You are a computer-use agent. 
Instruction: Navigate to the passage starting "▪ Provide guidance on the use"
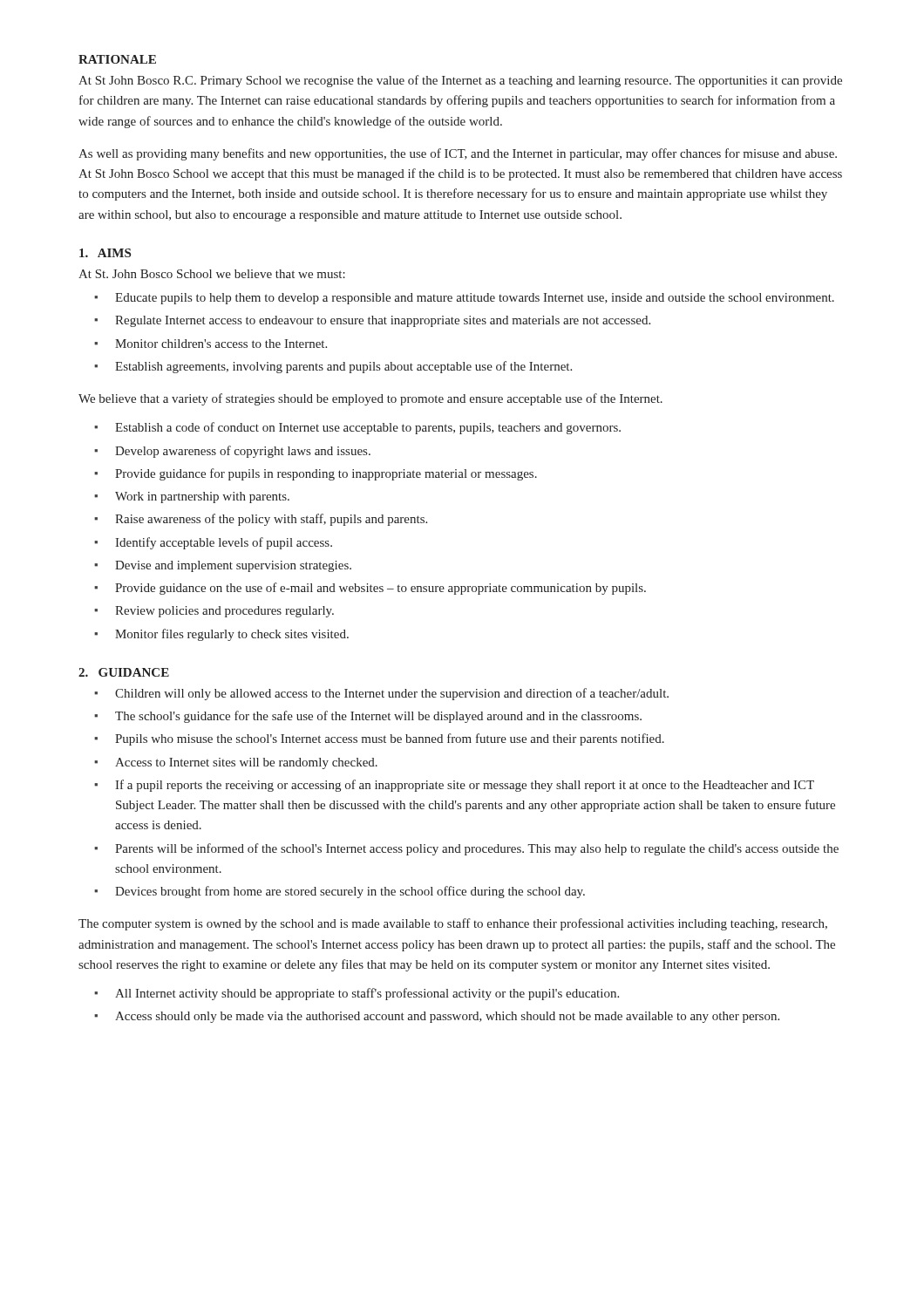pyautogui.click(x=470, y=588)
